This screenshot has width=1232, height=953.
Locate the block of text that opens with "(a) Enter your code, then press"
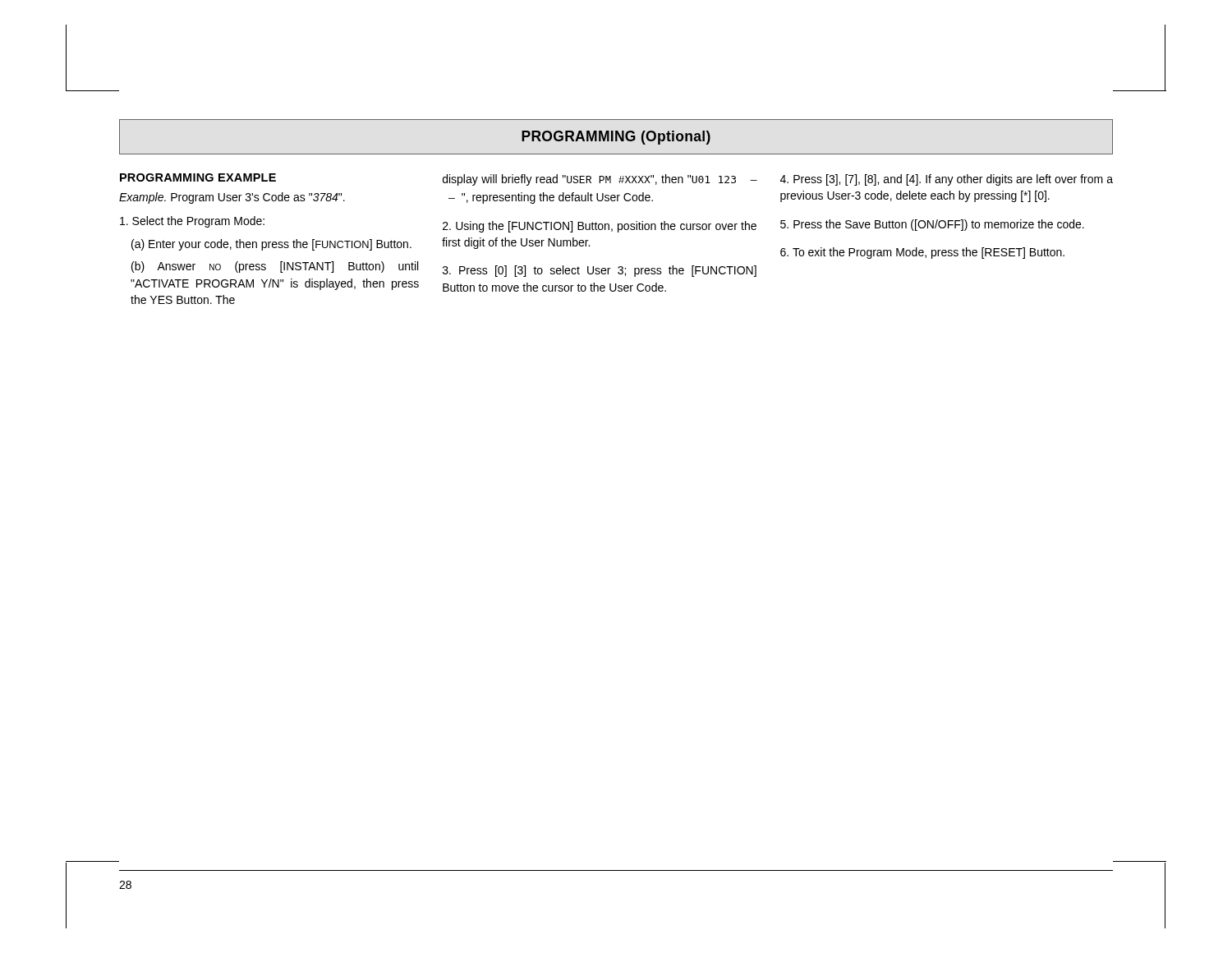(271, 244)
